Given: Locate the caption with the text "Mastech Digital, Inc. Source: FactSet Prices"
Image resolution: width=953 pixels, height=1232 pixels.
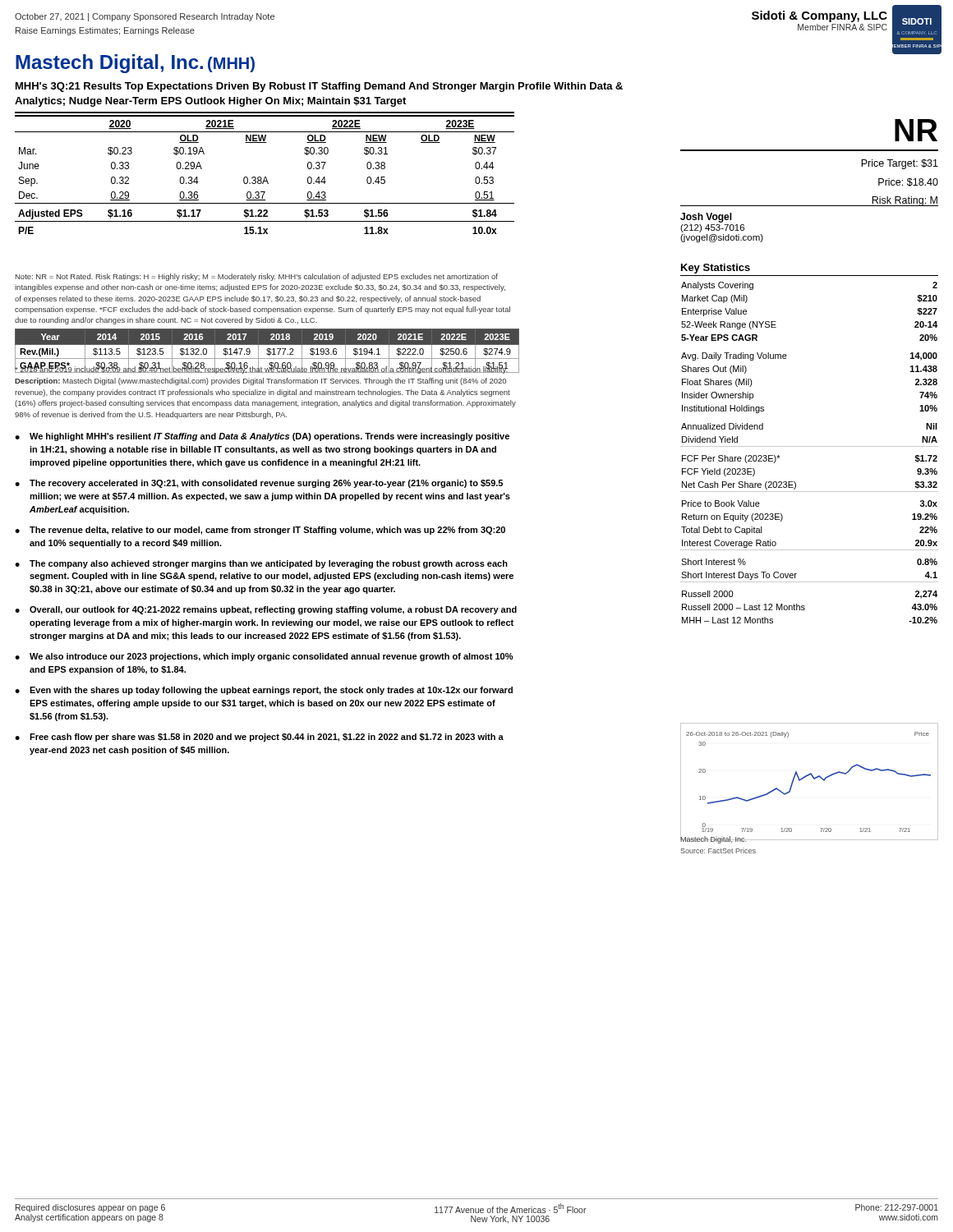Looking at the screenshot, I should pos(718,845).
